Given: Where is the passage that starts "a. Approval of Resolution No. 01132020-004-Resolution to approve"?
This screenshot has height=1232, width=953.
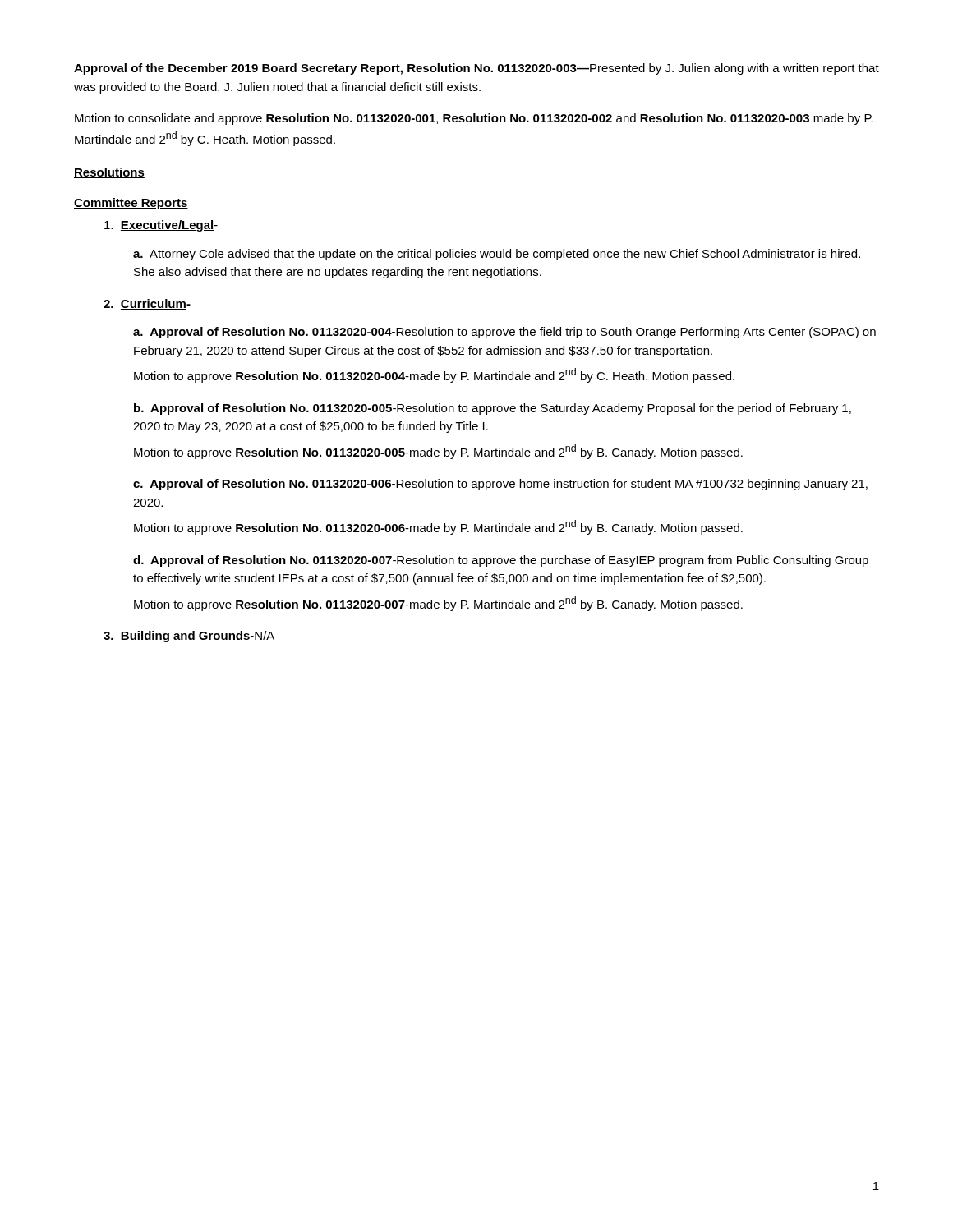Looking at the screenshot, I should pyautogui.click(x=506, y=354).
